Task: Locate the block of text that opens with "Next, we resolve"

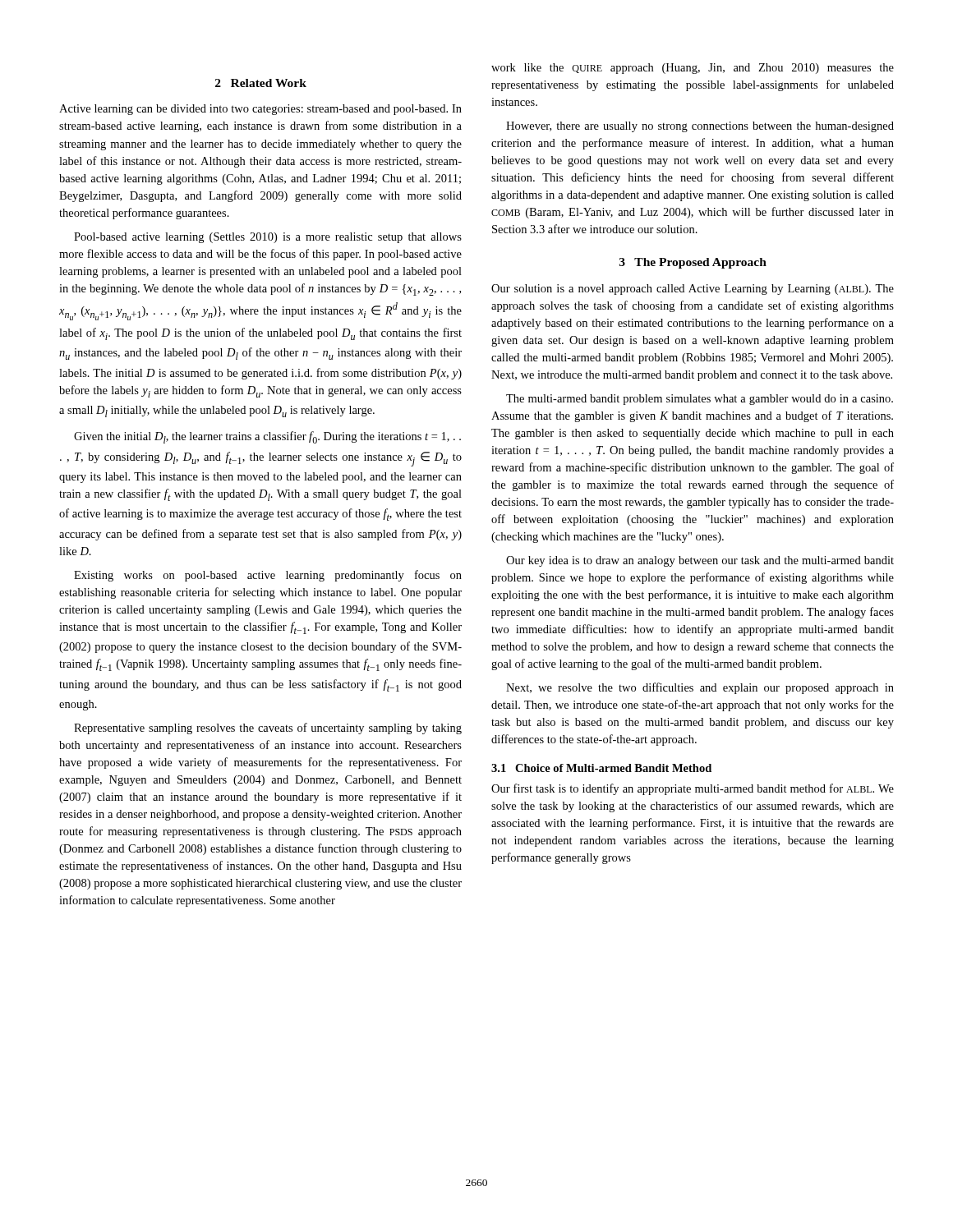Action: (x=693, y=714)
